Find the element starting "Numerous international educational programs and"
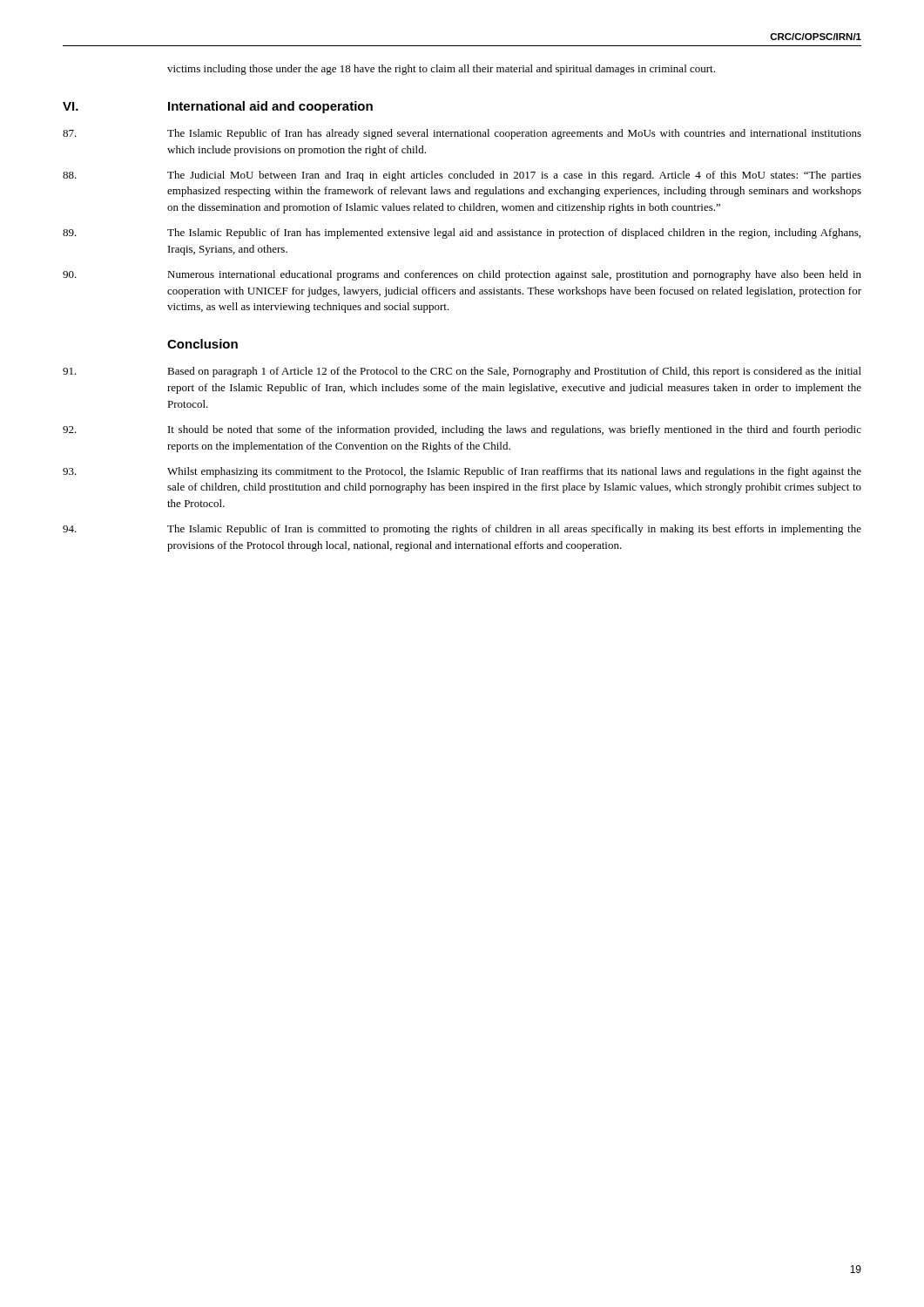The image size is (924, 1307). [462, 291]
